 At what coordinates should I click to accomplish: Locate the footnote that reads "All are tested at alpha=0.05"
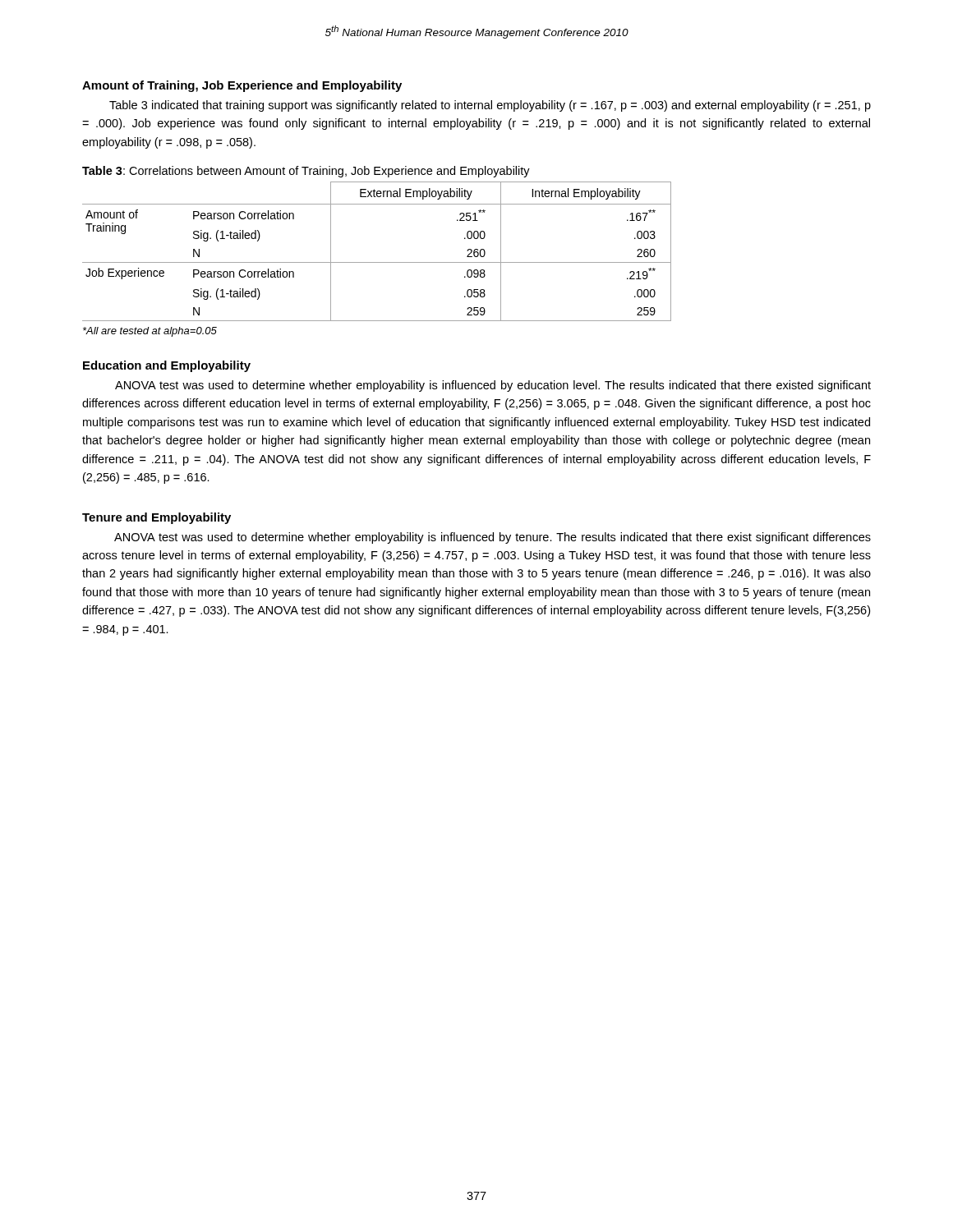tap(149, 330)
